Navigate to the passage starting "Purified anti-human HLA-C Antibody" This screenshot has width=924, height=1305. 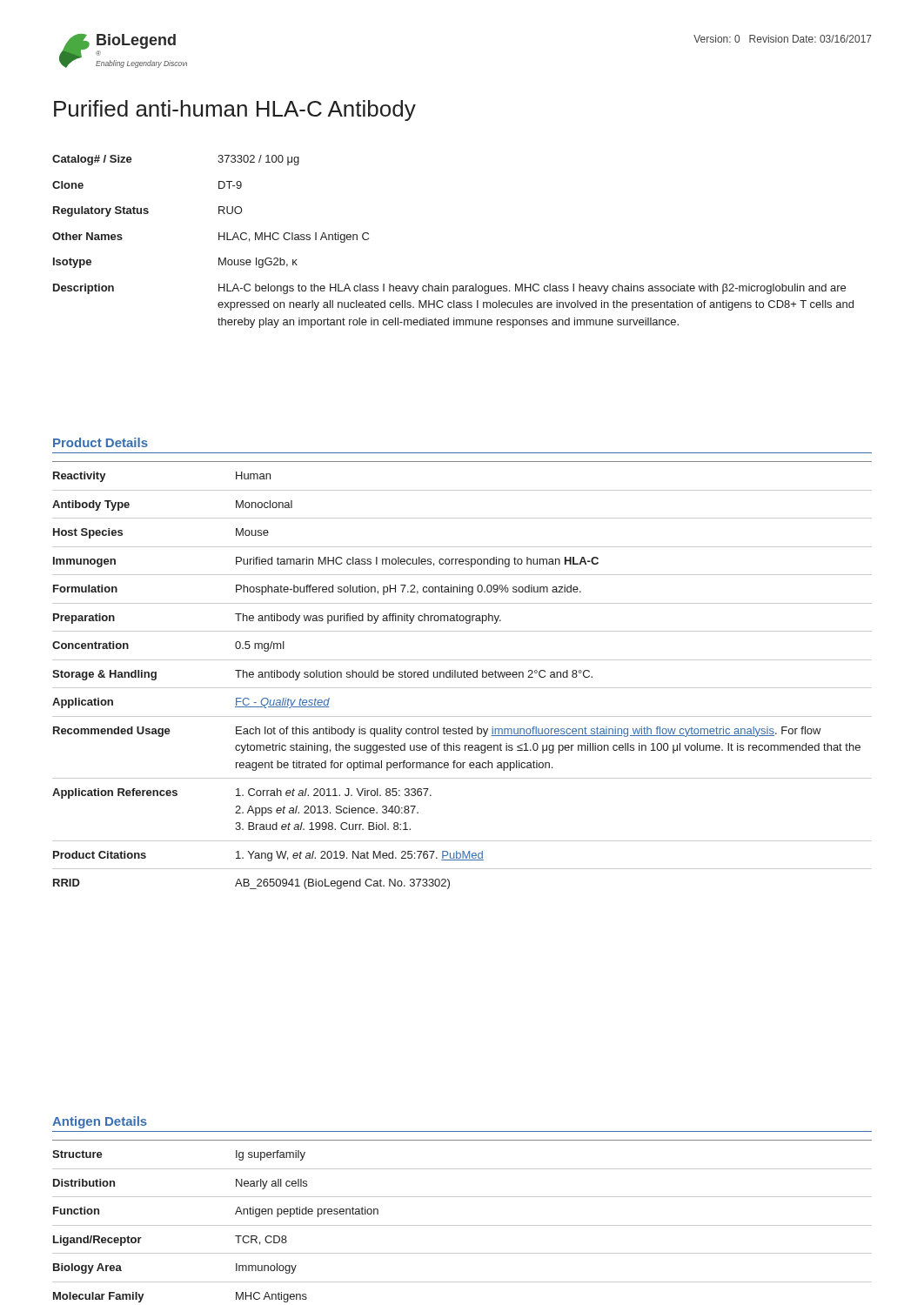[235, 110]
